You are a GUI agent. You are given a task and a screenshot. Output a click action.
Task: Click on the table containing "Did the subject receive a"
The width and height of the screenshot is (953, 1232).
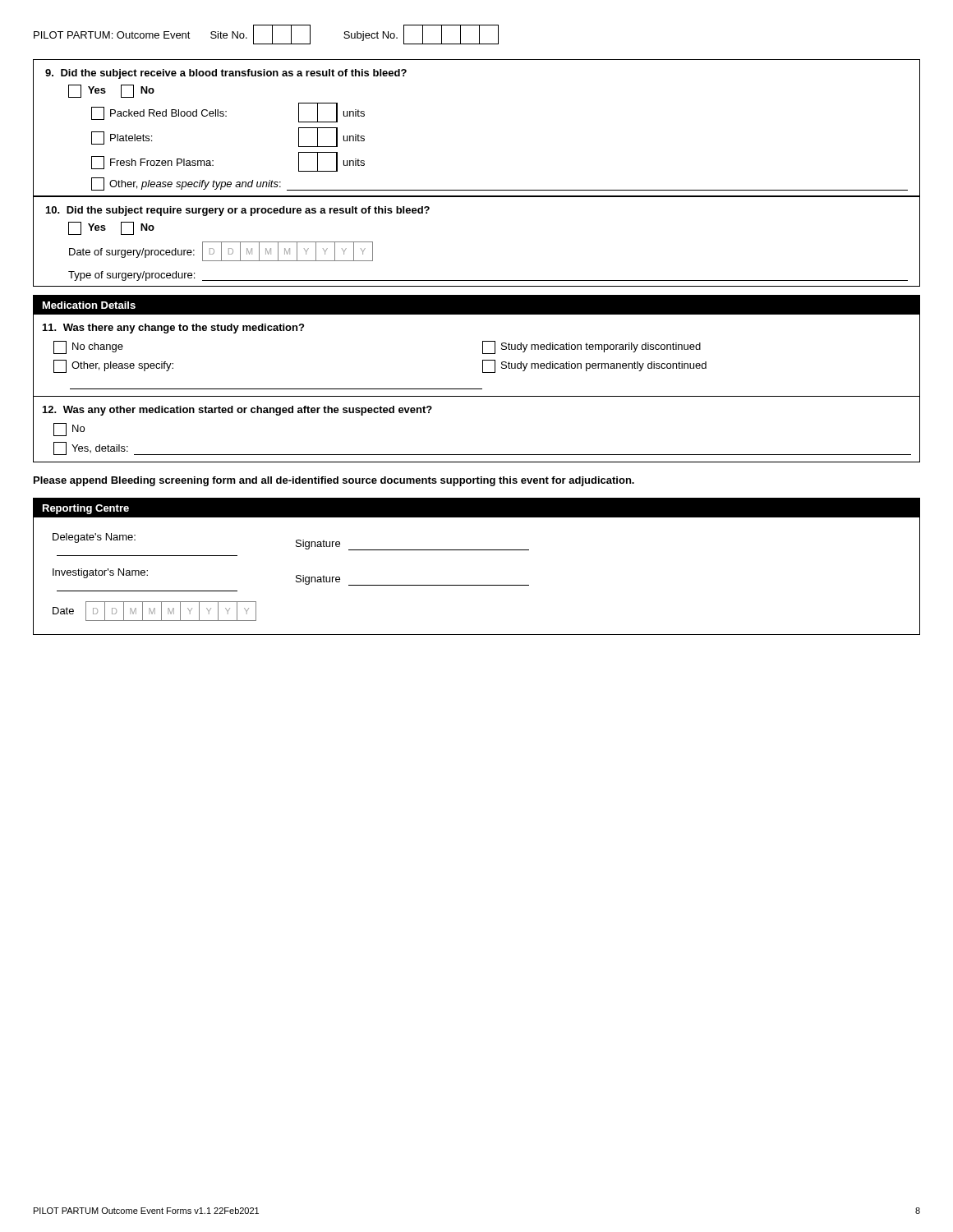pos(476,173)
